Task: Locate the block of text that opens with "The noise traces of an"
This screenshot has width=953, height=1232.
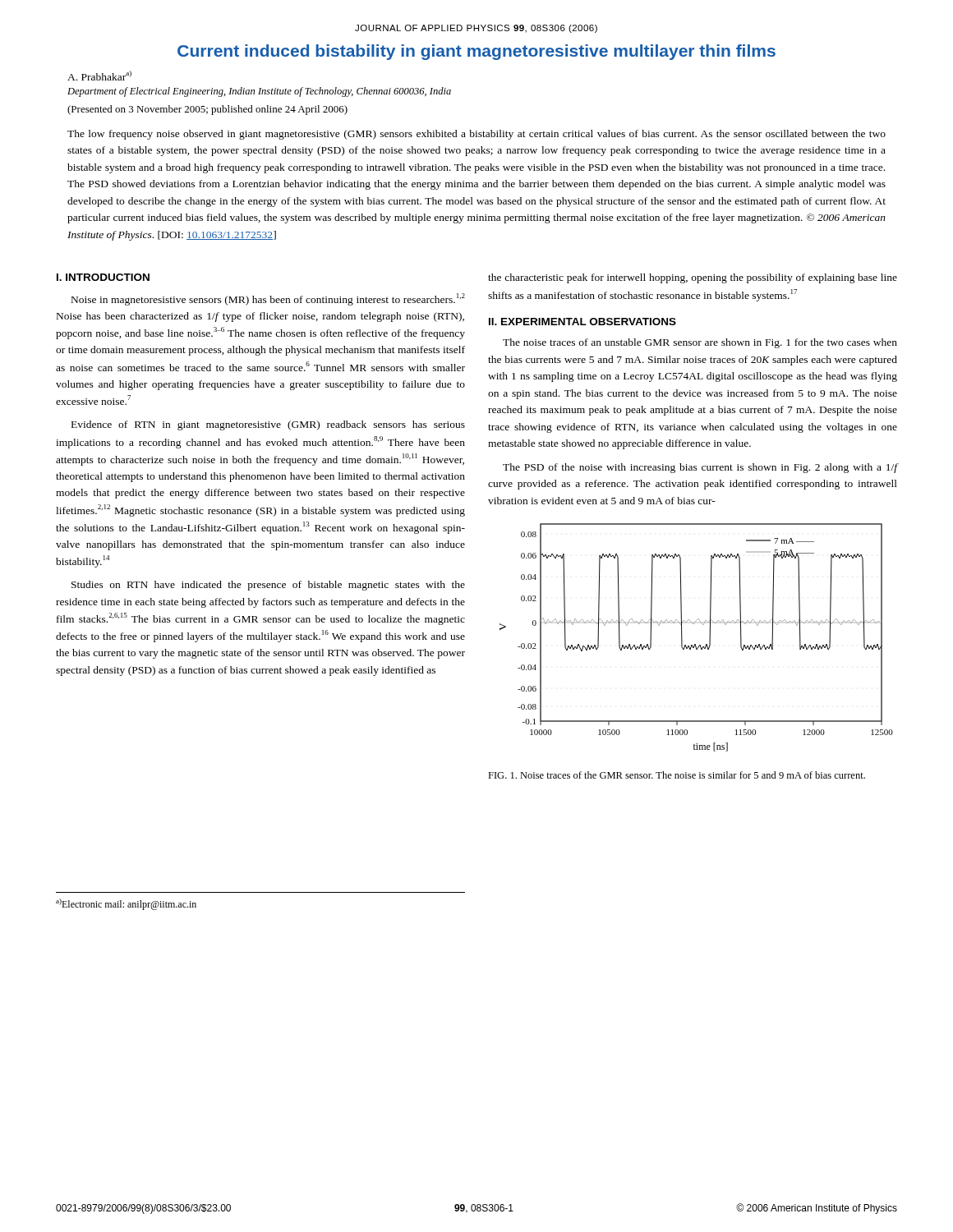Action: [693, 393]
